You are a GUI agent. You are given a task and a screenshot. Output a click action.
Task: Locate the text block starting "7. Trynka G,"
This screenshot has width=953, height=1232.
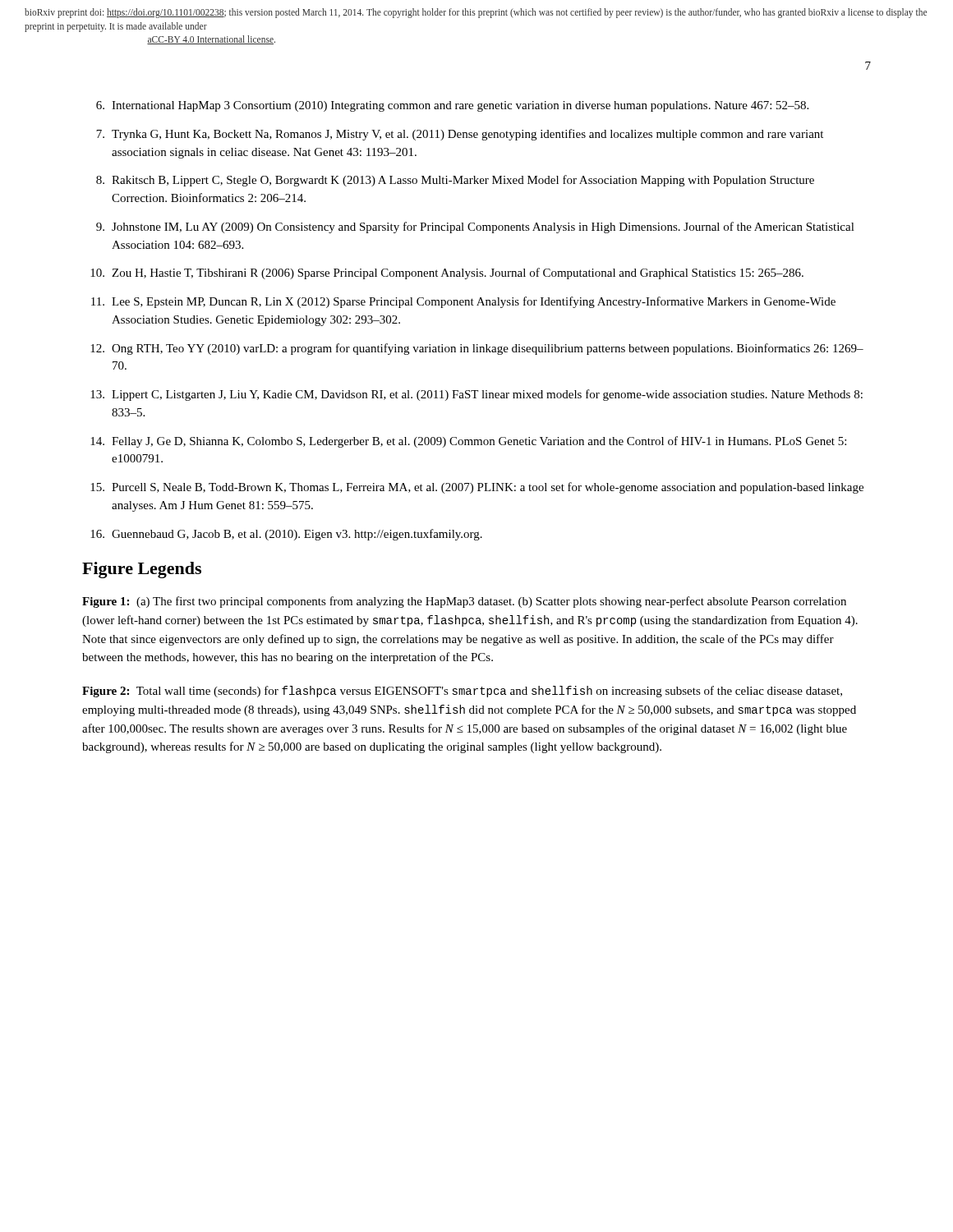click(x=476, y=143)
